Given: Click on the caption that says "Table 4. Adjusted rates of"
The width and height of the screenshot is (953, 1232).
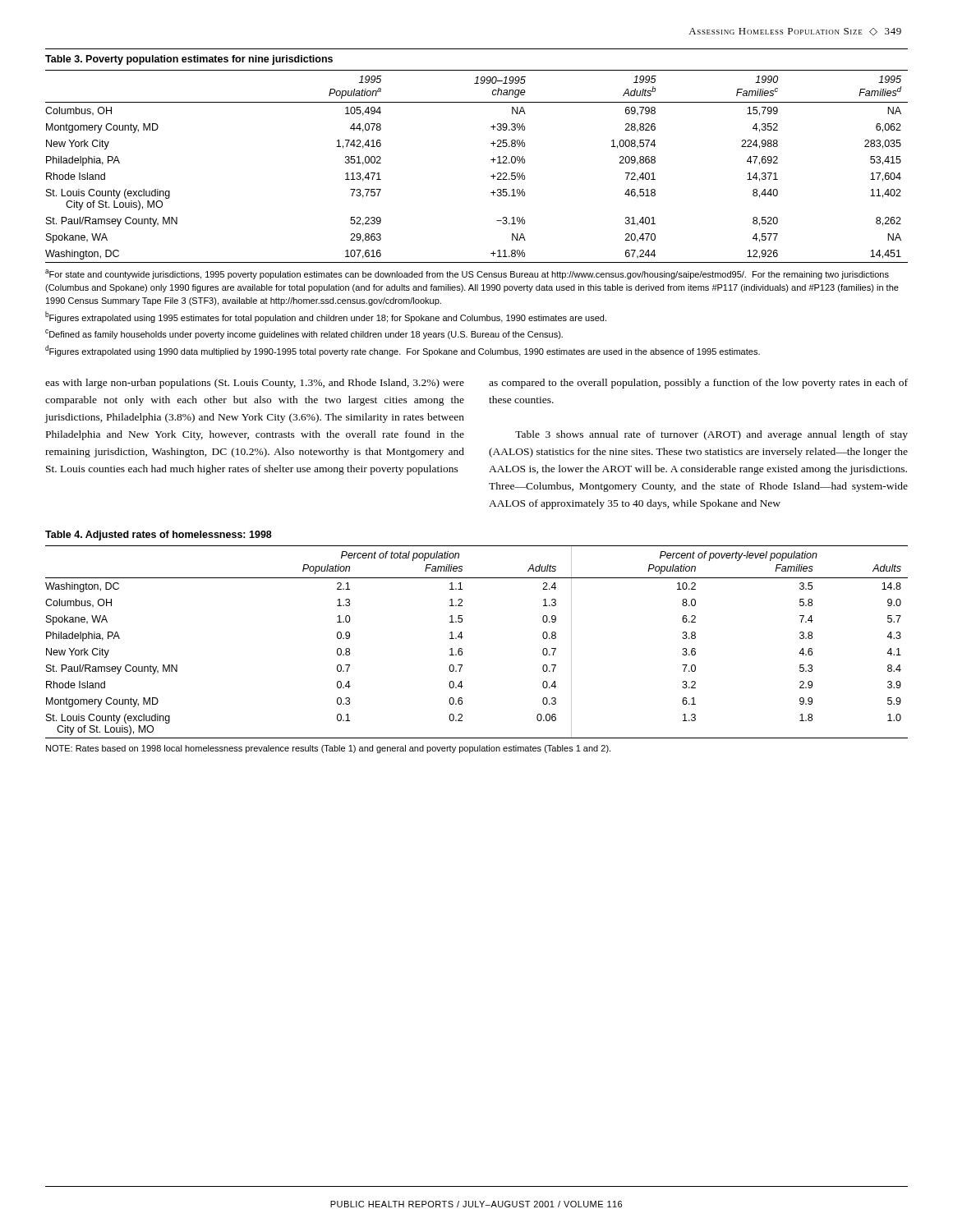Looking at the screenshot, I should coord(158,535).
